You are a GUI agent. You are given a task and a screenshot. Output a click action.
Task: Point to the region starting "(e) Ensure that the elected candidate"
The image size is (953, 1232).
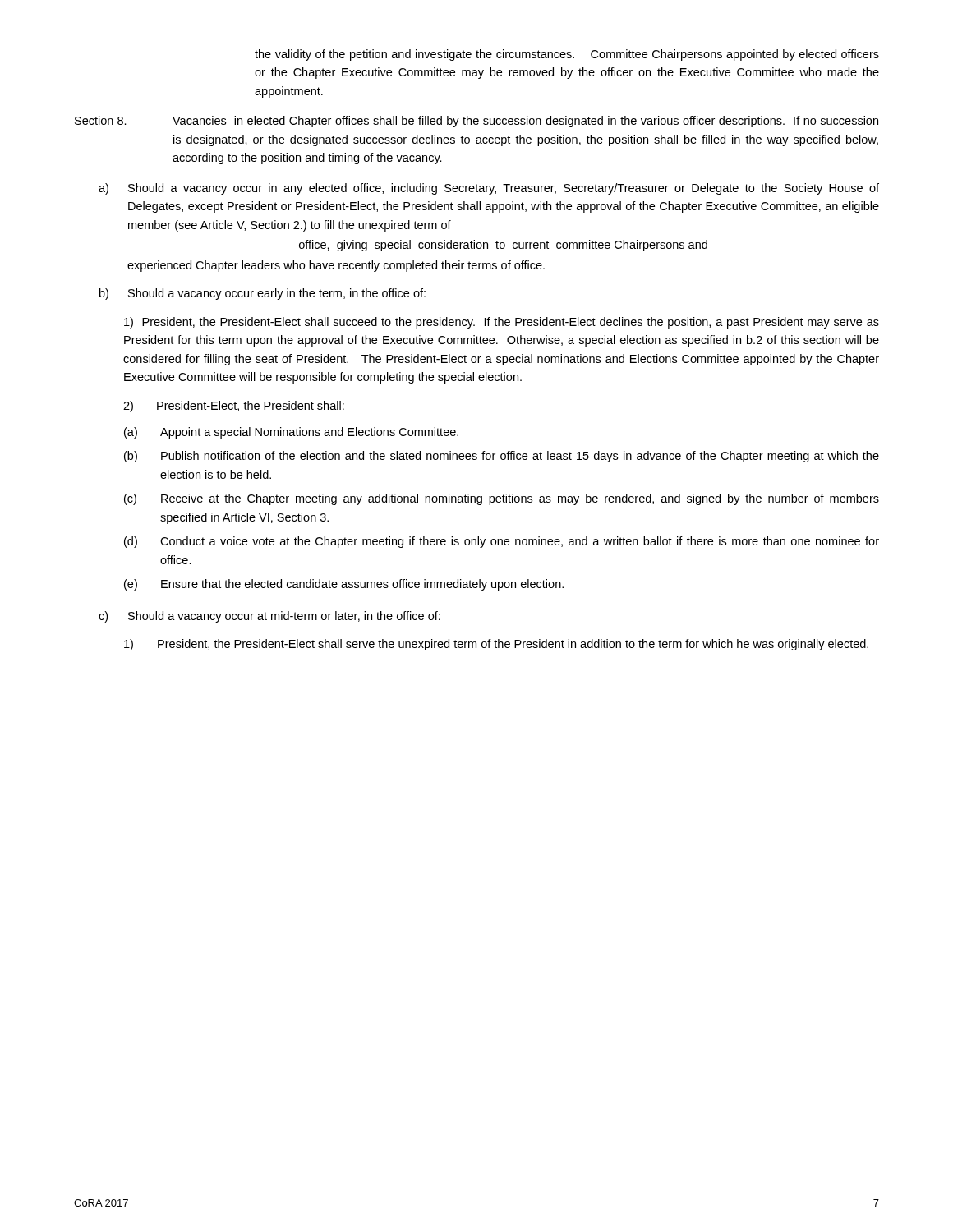(x=501, y=584)
